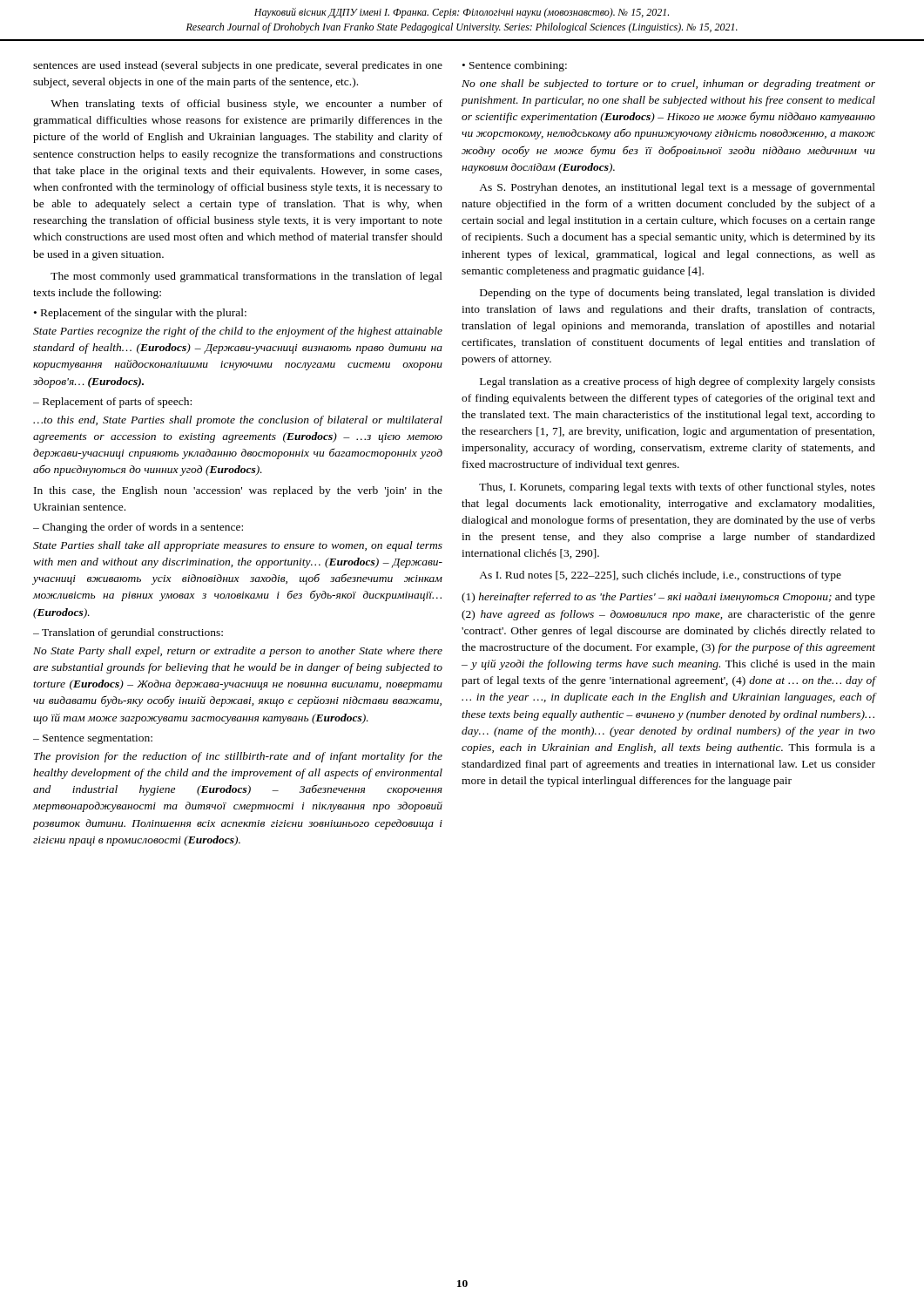This screenshot has height=1307, width=924.
Task: Point to the block beginning "Depending on the"
Action: click(x=668, y=326)
